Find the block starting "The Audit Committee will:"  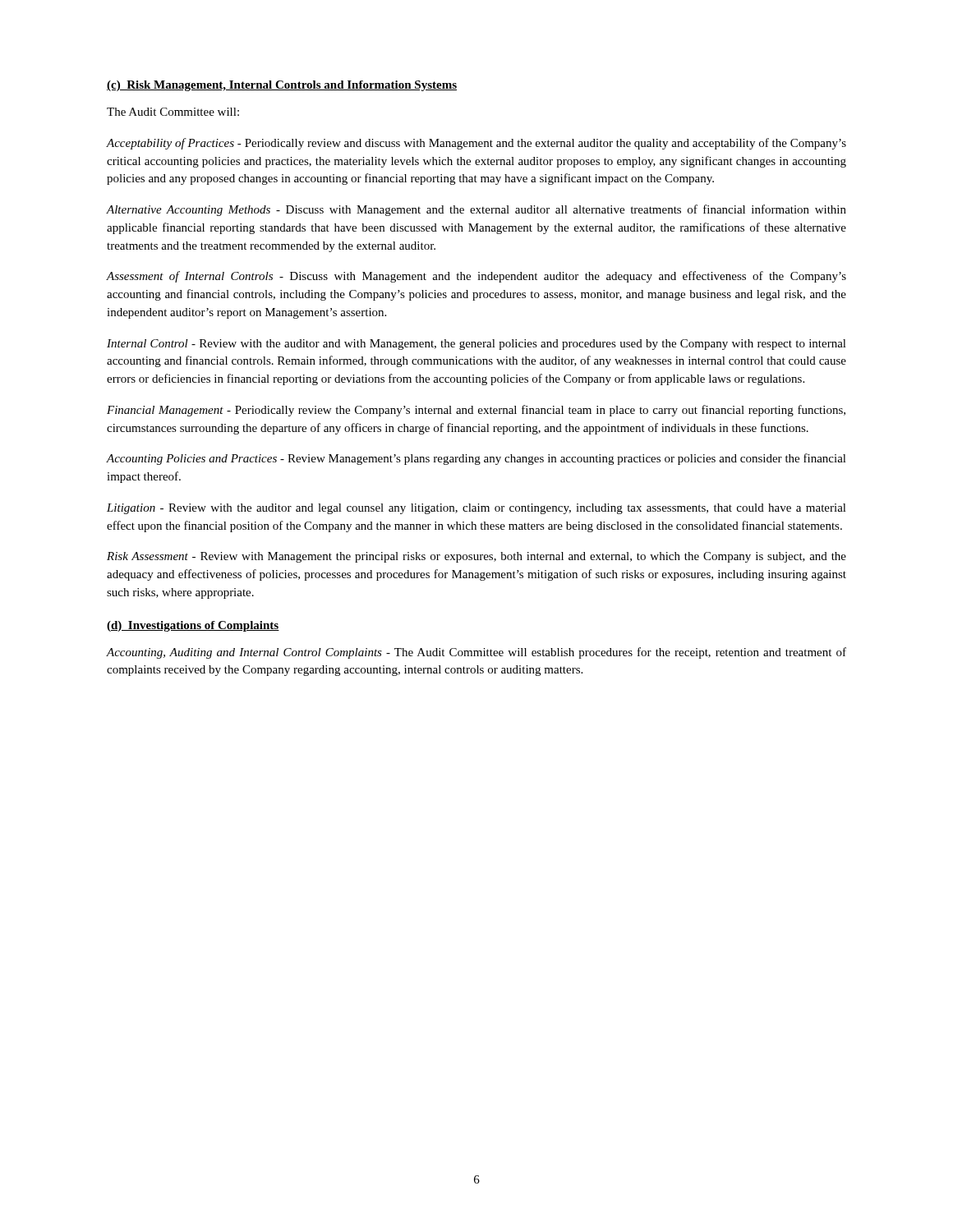(x=173, y=112)
